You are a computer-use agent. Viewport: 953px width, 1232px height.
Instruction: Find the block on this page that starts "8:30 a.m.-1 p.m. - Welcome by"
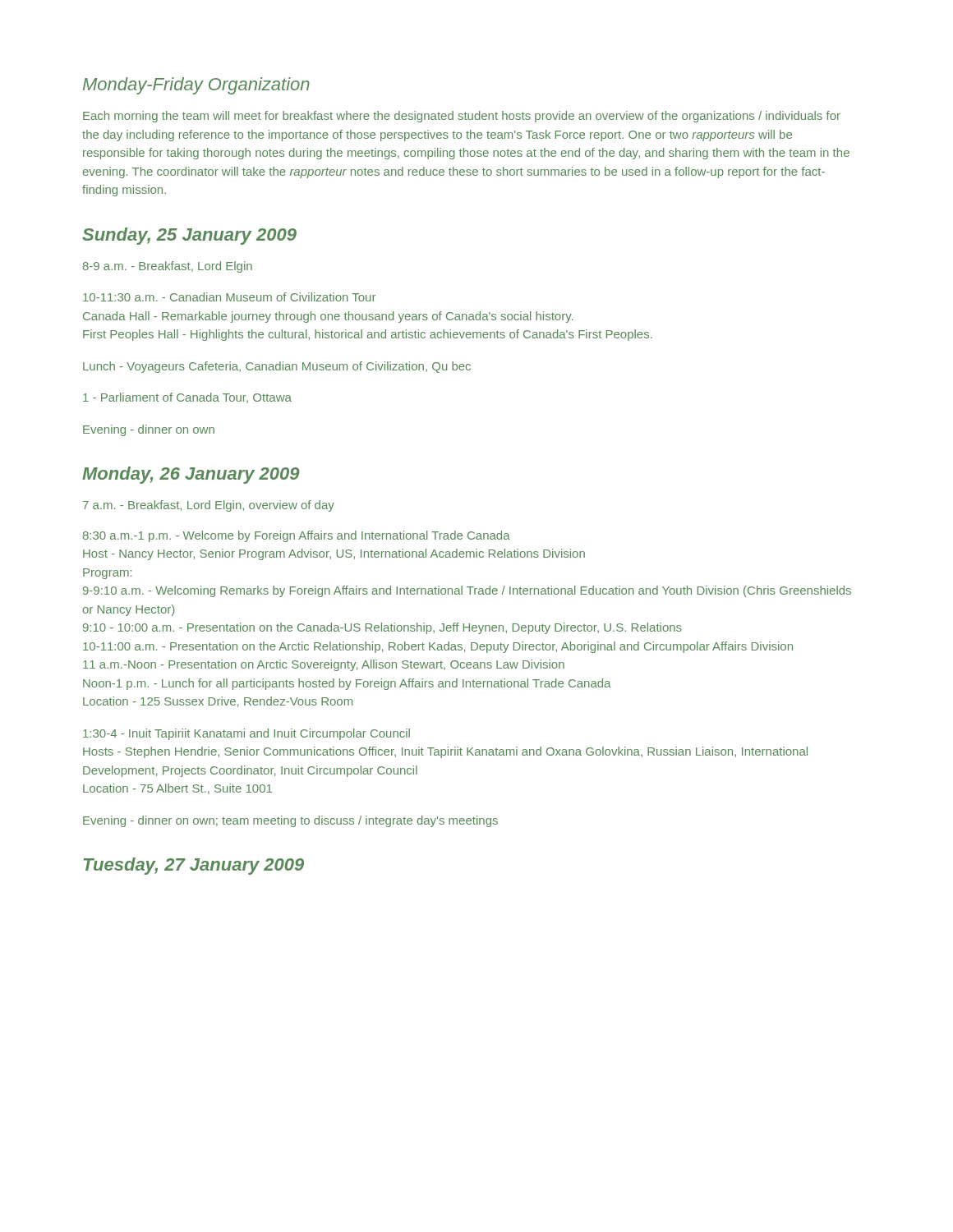pyautogui.click(x=467, y=618)
